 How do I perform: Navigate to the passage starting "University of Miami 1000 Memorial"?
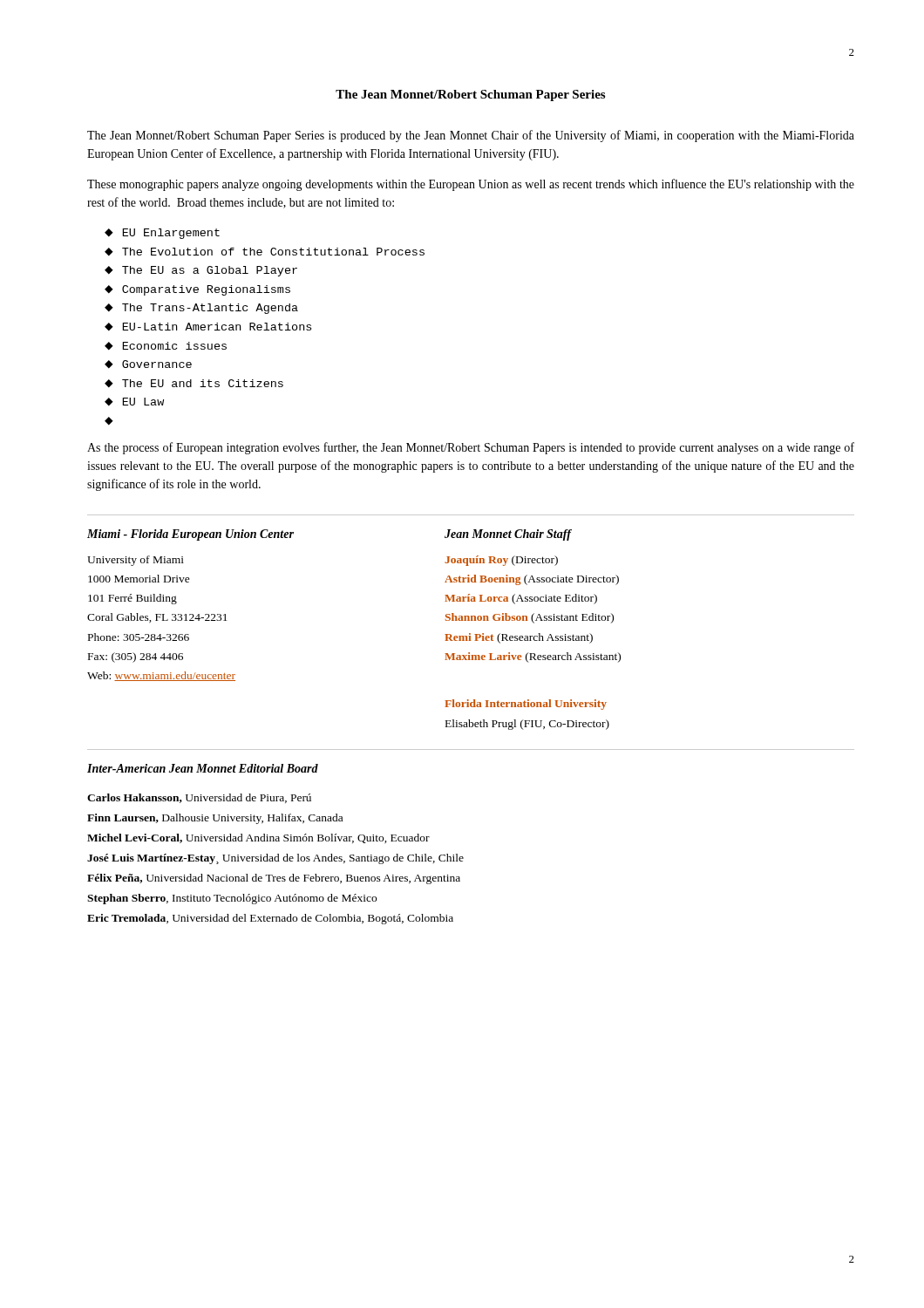tap(161, 617)
